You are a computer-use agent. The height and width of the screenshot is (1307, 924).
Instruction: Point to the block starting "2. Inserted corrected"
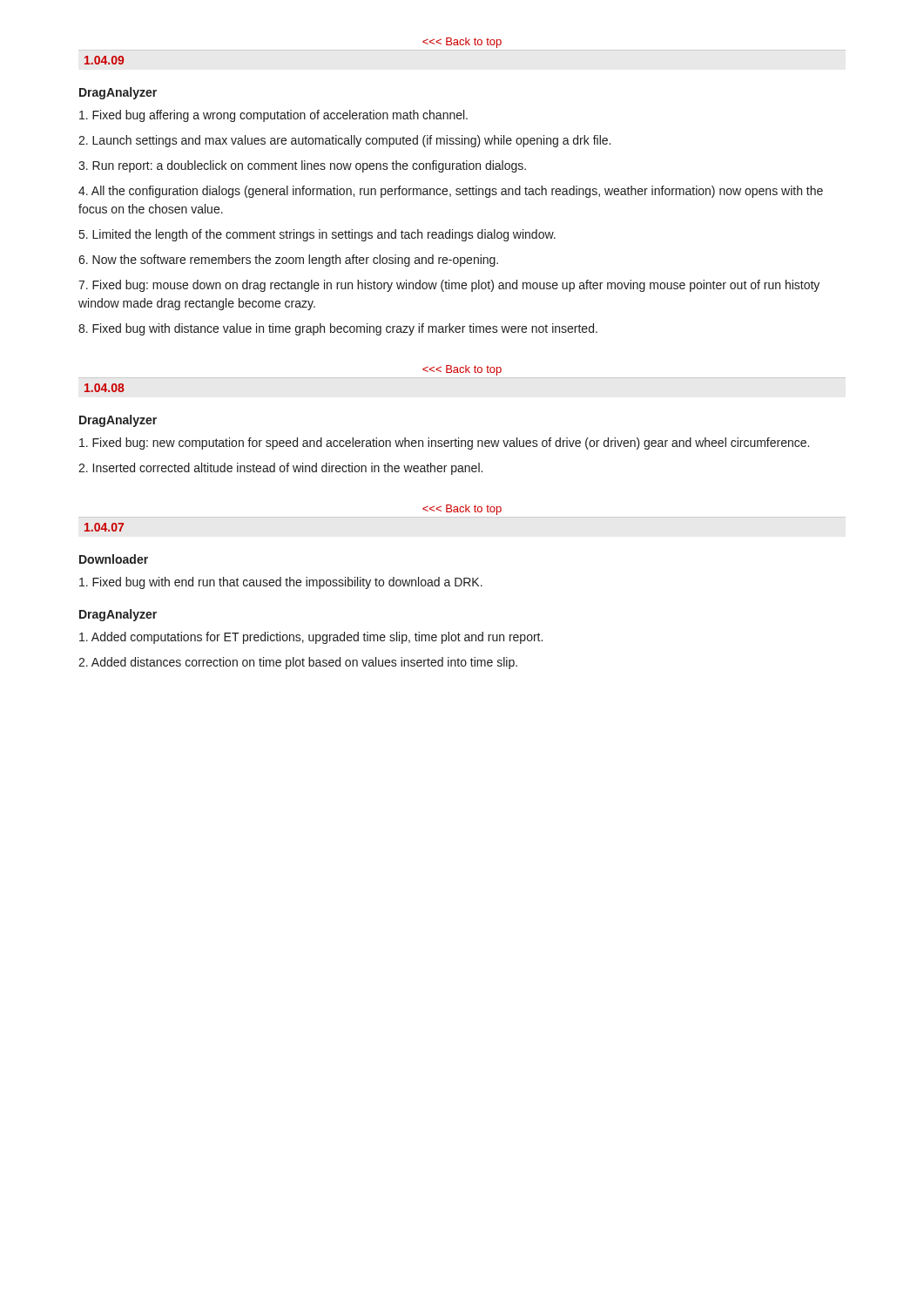point(281,468)
